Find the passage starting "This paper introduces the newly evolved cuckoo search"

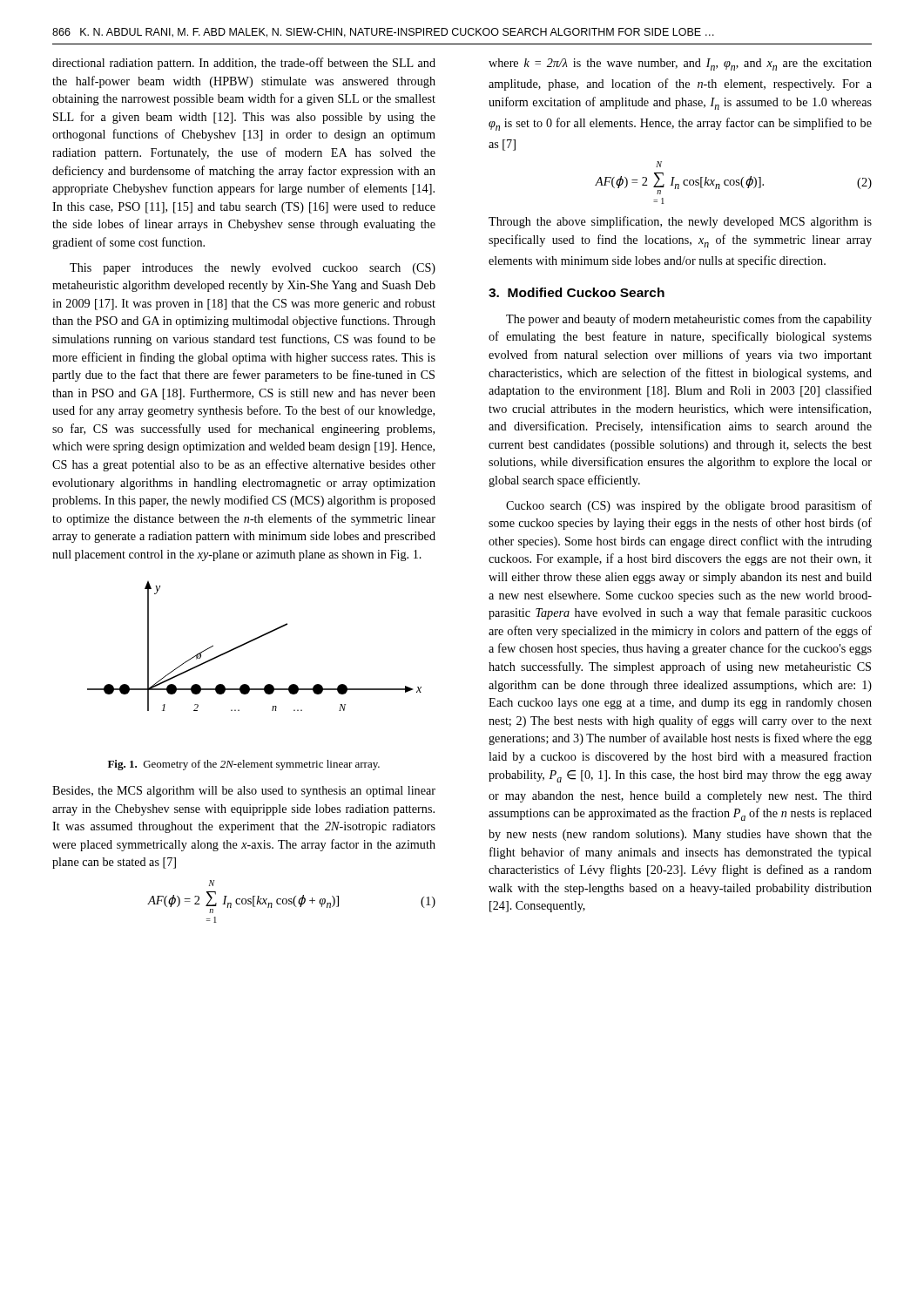[x=244, y=411]
